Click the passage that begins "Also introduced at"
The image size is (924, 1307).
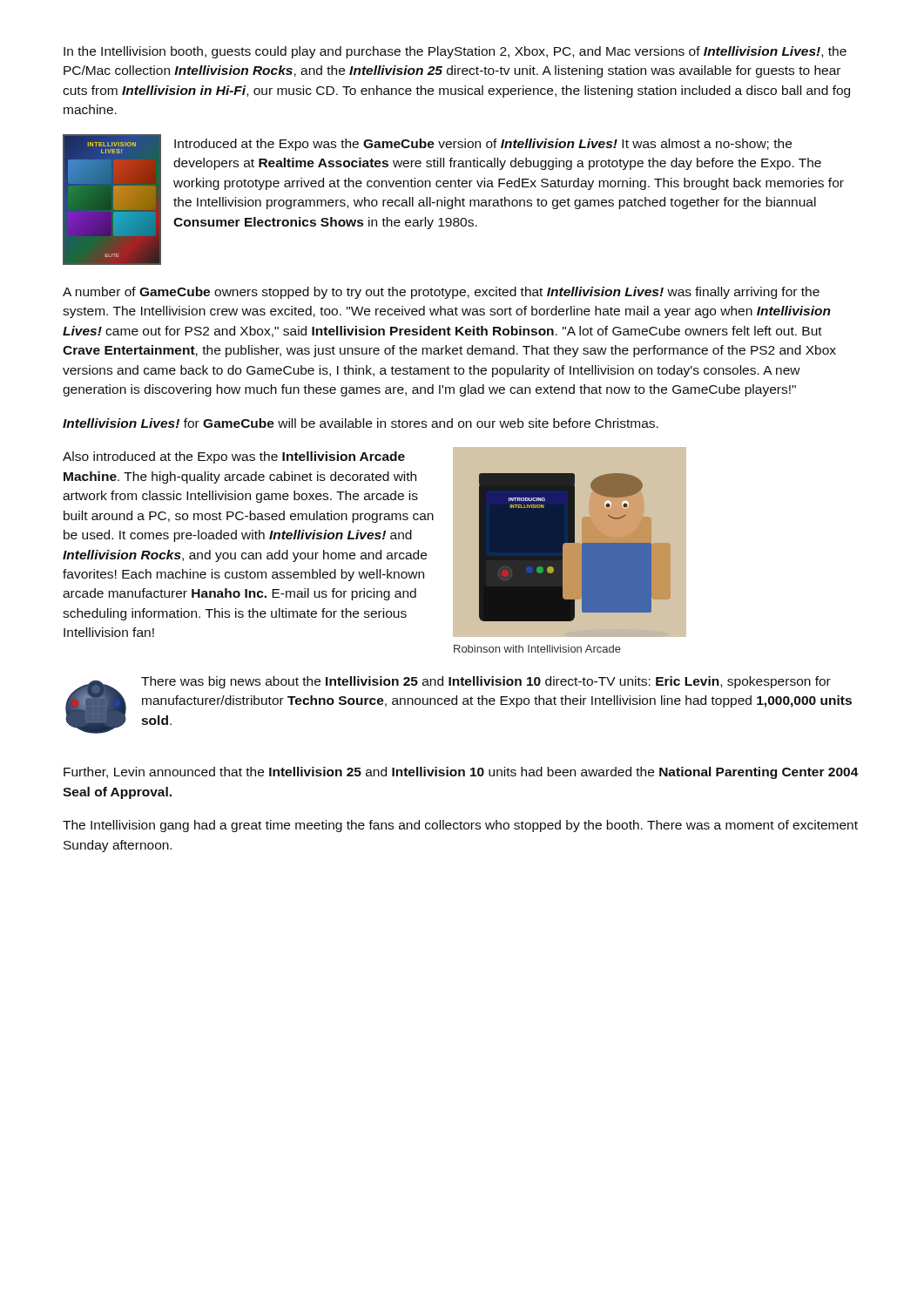tap(248, 544)
